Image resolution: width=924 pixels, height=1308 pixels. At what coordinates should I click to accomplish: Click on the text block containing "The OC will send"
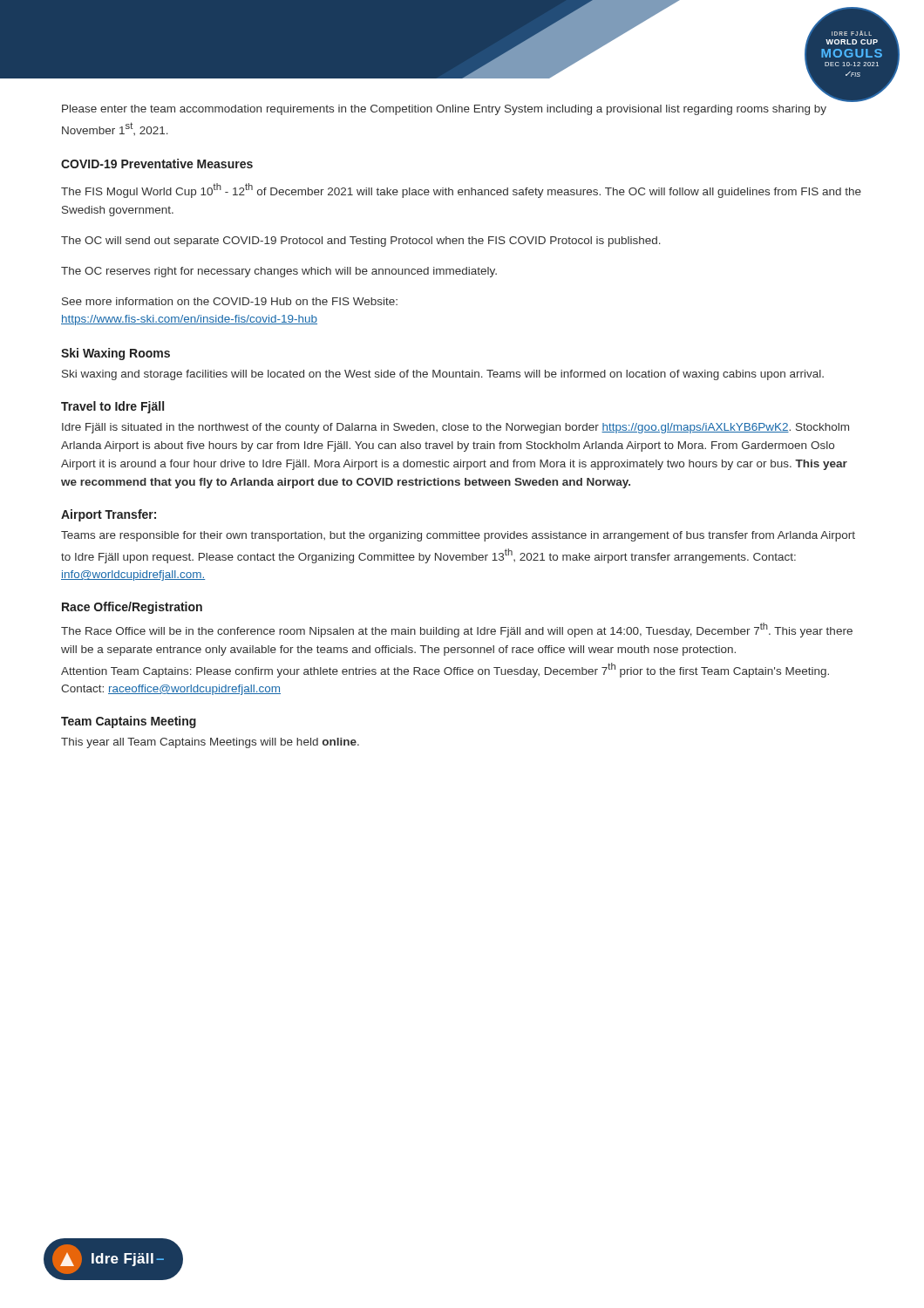point(361,240)
